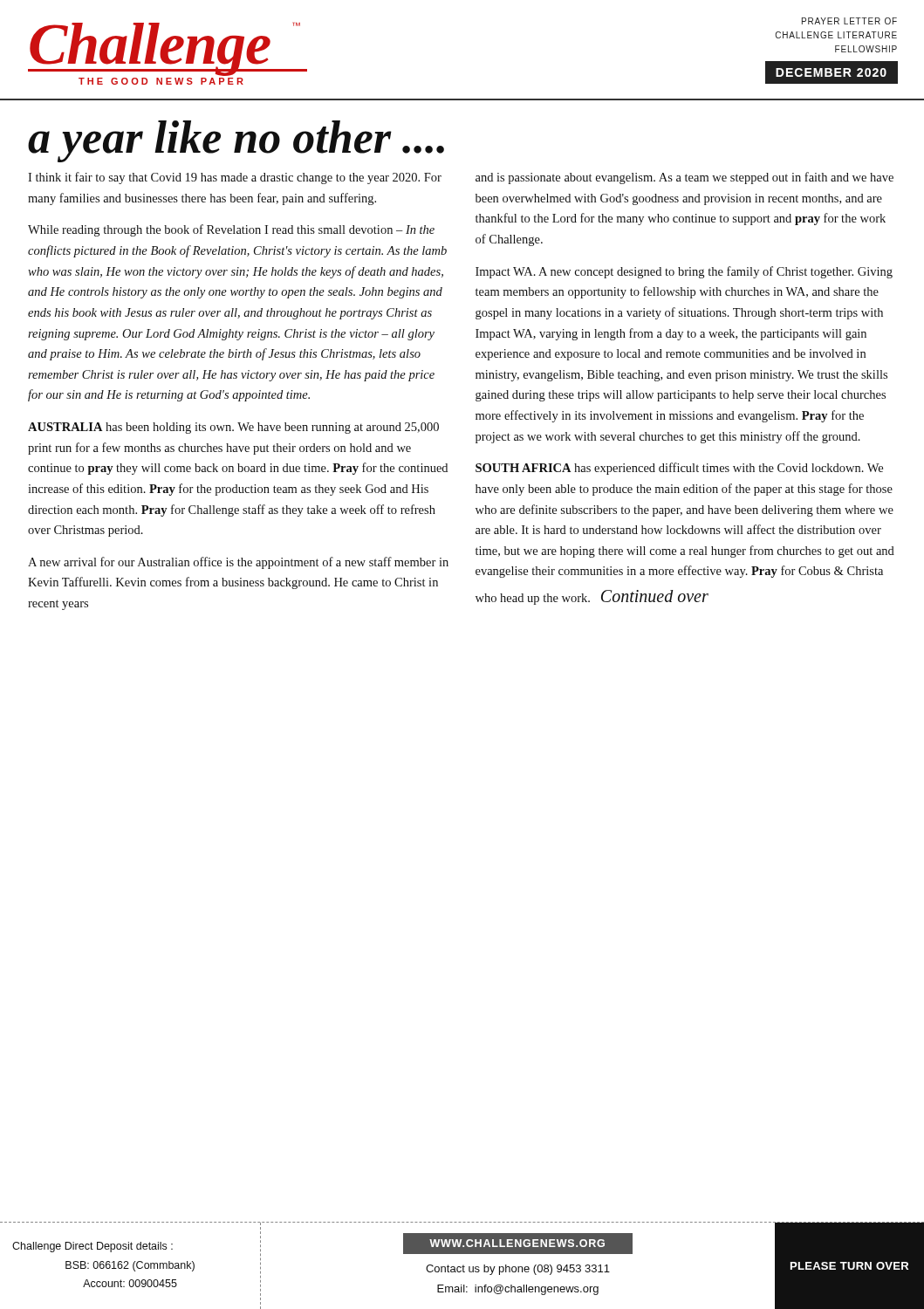Locate the block of text that opens with "A new arrival for our Australian office is"
This screenshot has width=924, height=1309.
tap(238, 583)
